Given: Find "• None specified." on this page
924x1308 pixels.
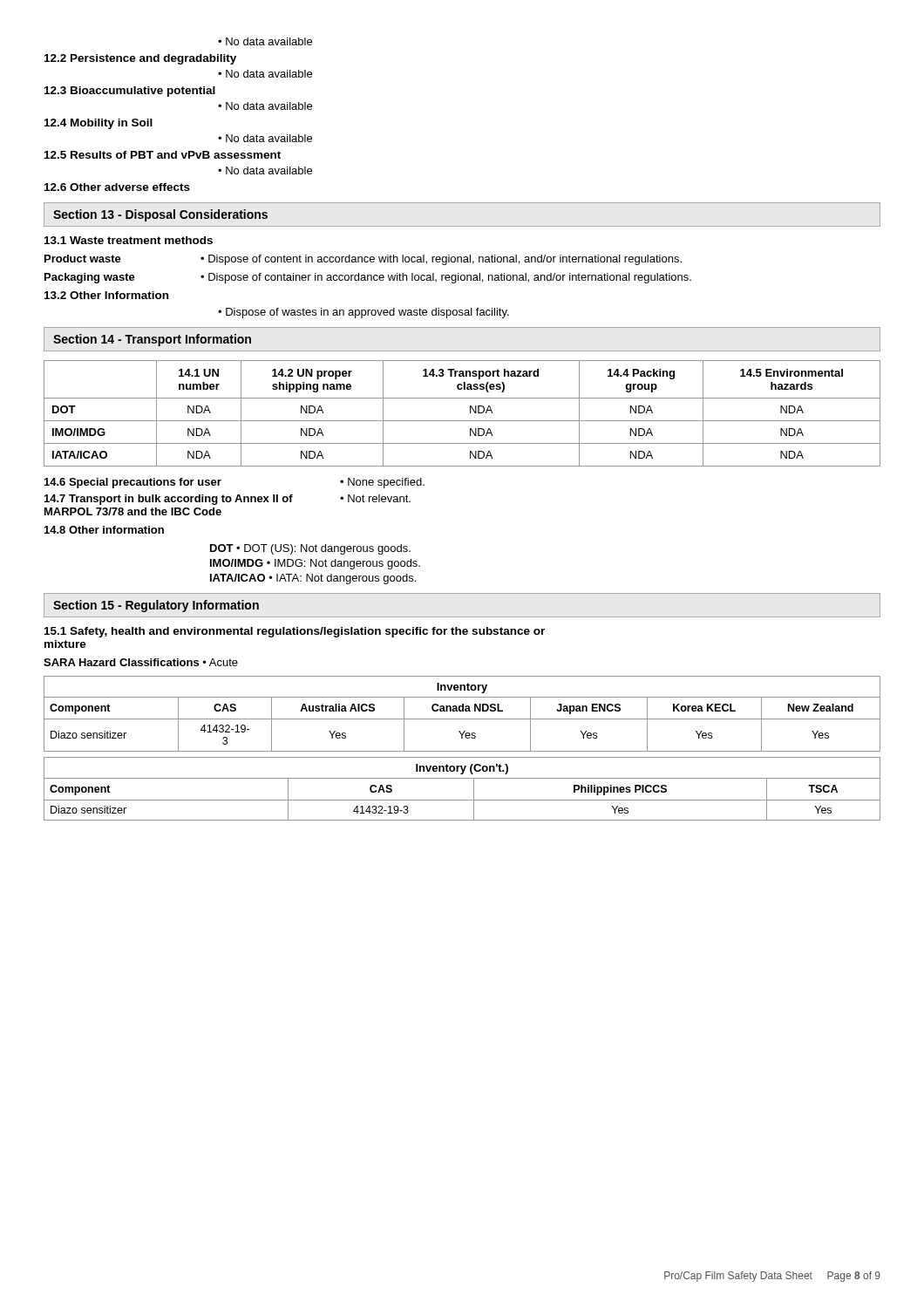Looking at the screenshot, I should pos(383,482).
